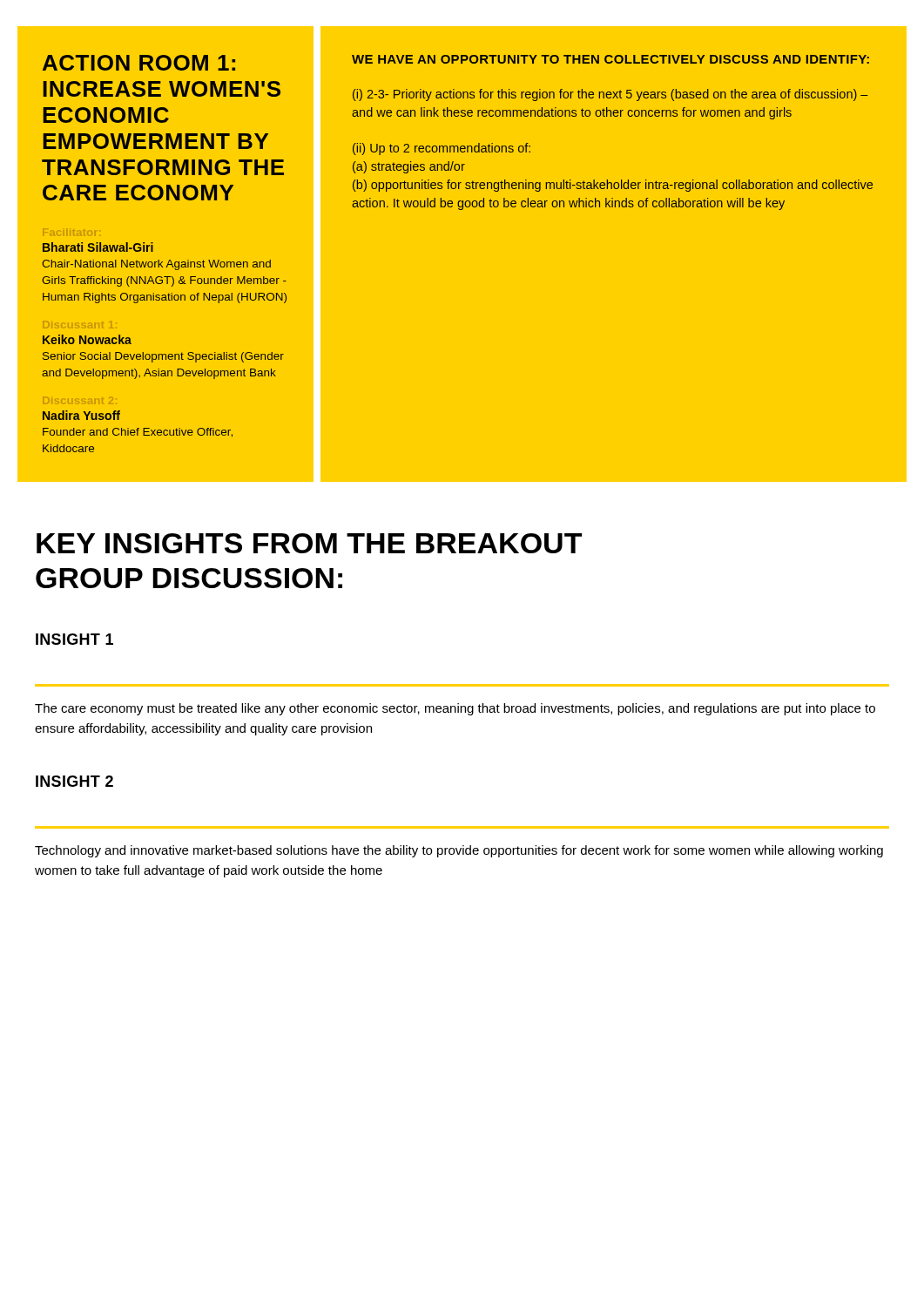Locate the text block that reads "Discussant 2: Nadira Yusoff"
Screen dimensions: 1307x924
165,425
